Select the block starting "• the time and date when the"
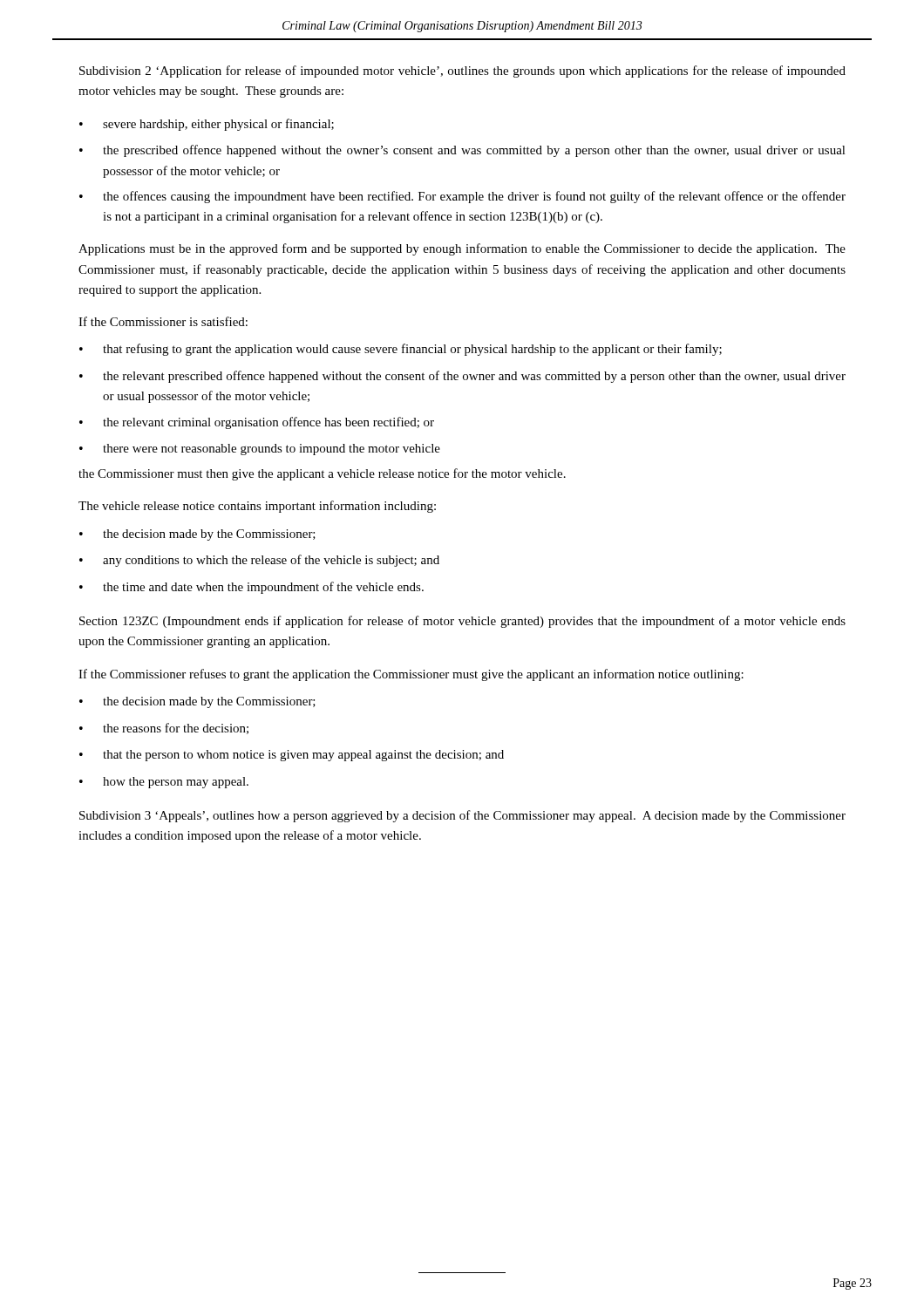 251,588
